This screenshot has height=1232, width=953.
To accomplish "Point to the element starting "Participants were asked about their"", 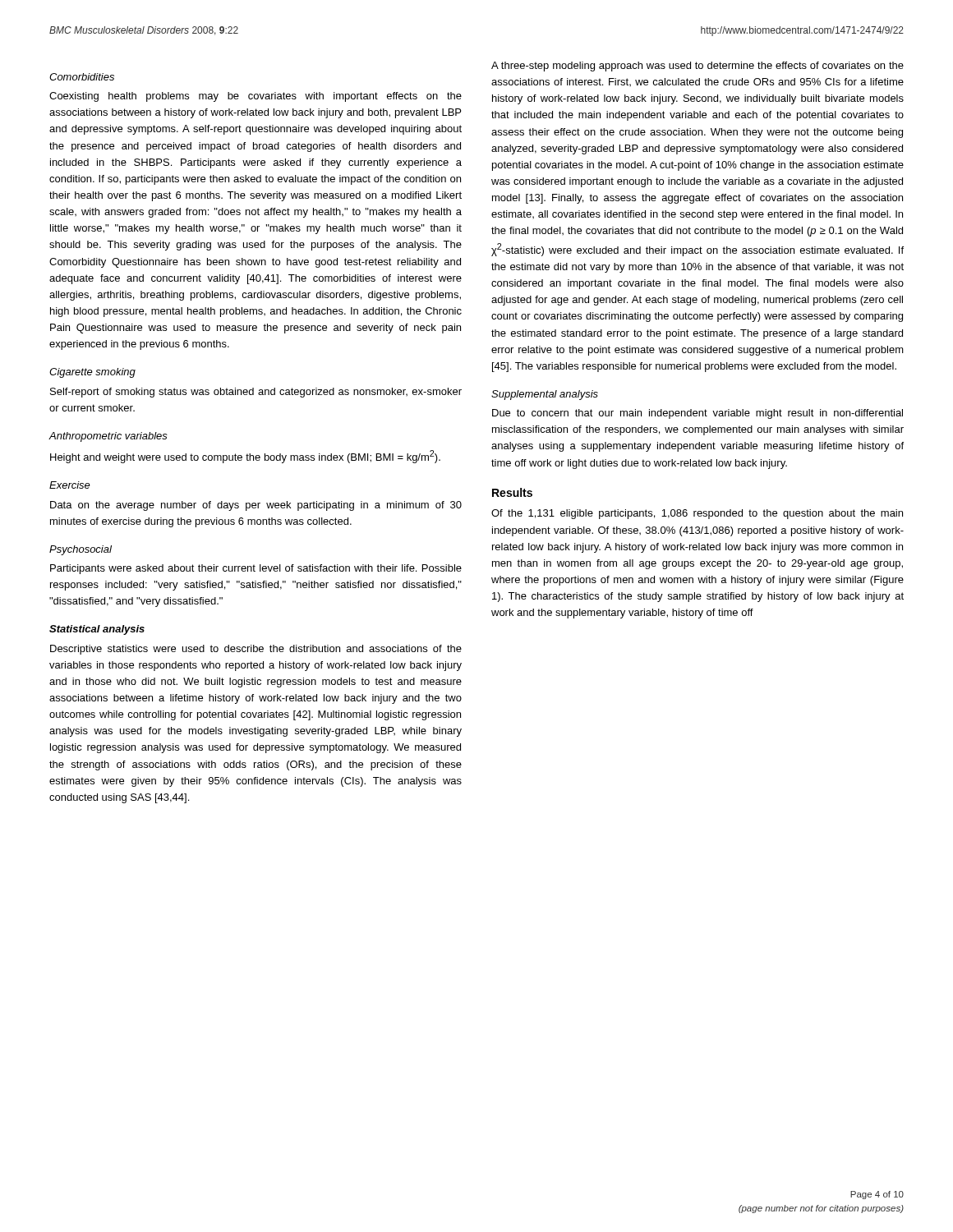I will click(255, 585).
